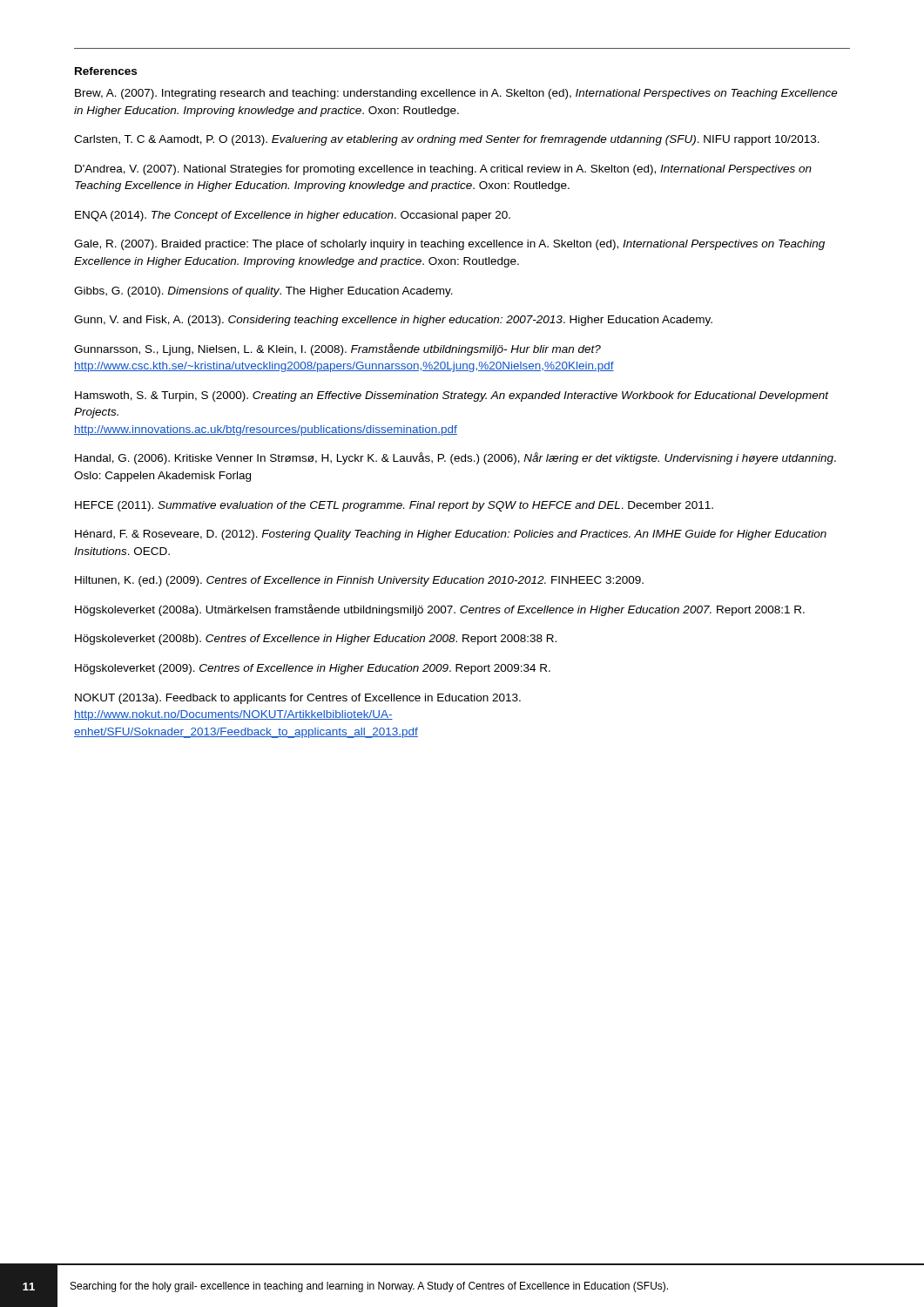Find the text block containing "NOKUT (2013a). Feedback to applicants for Centres"

click(x=298, y=714)
